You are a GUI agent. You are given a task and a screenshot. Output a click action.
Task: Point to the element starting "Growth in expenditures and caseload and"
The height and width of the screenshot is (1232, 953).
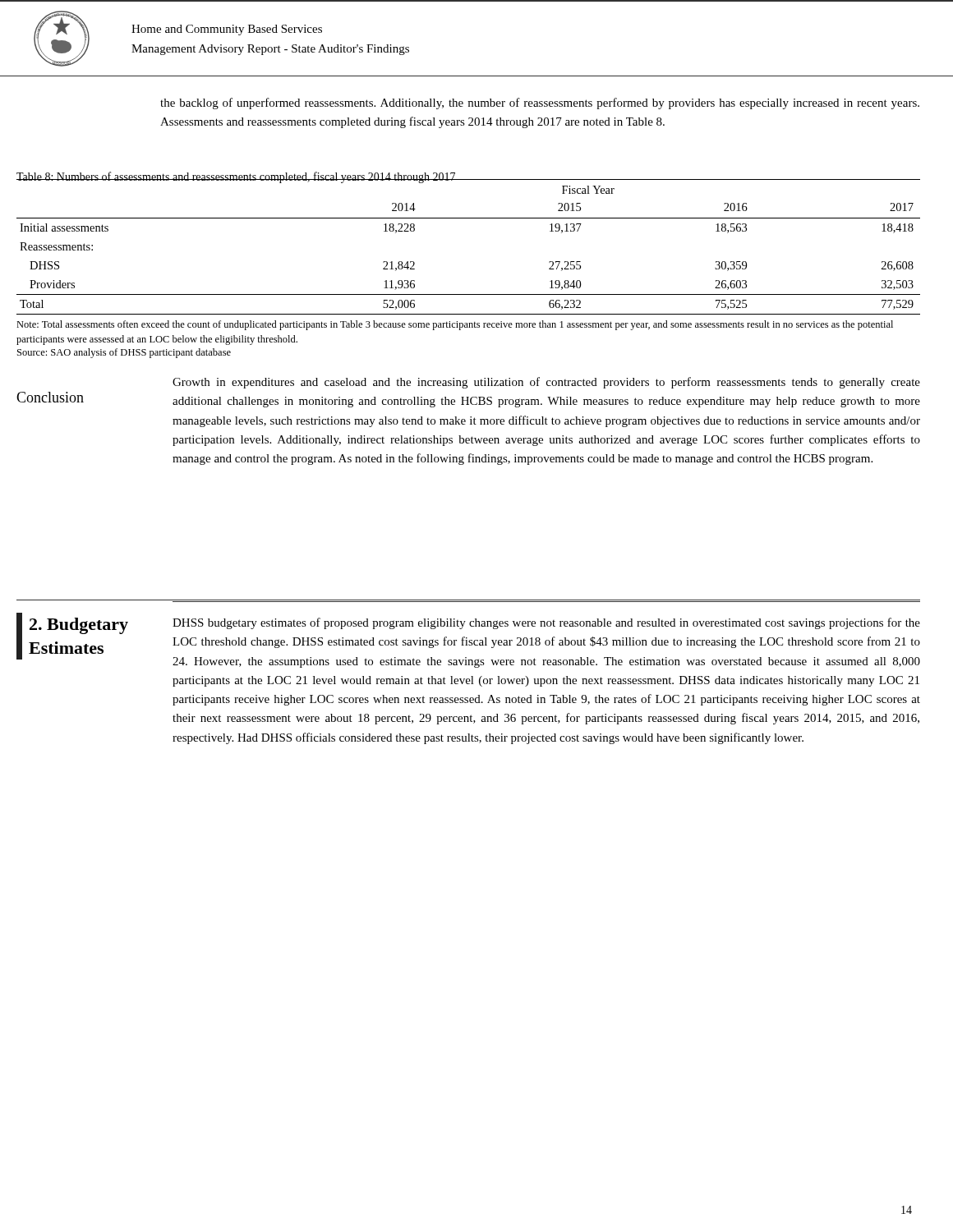tap(546, 420)
